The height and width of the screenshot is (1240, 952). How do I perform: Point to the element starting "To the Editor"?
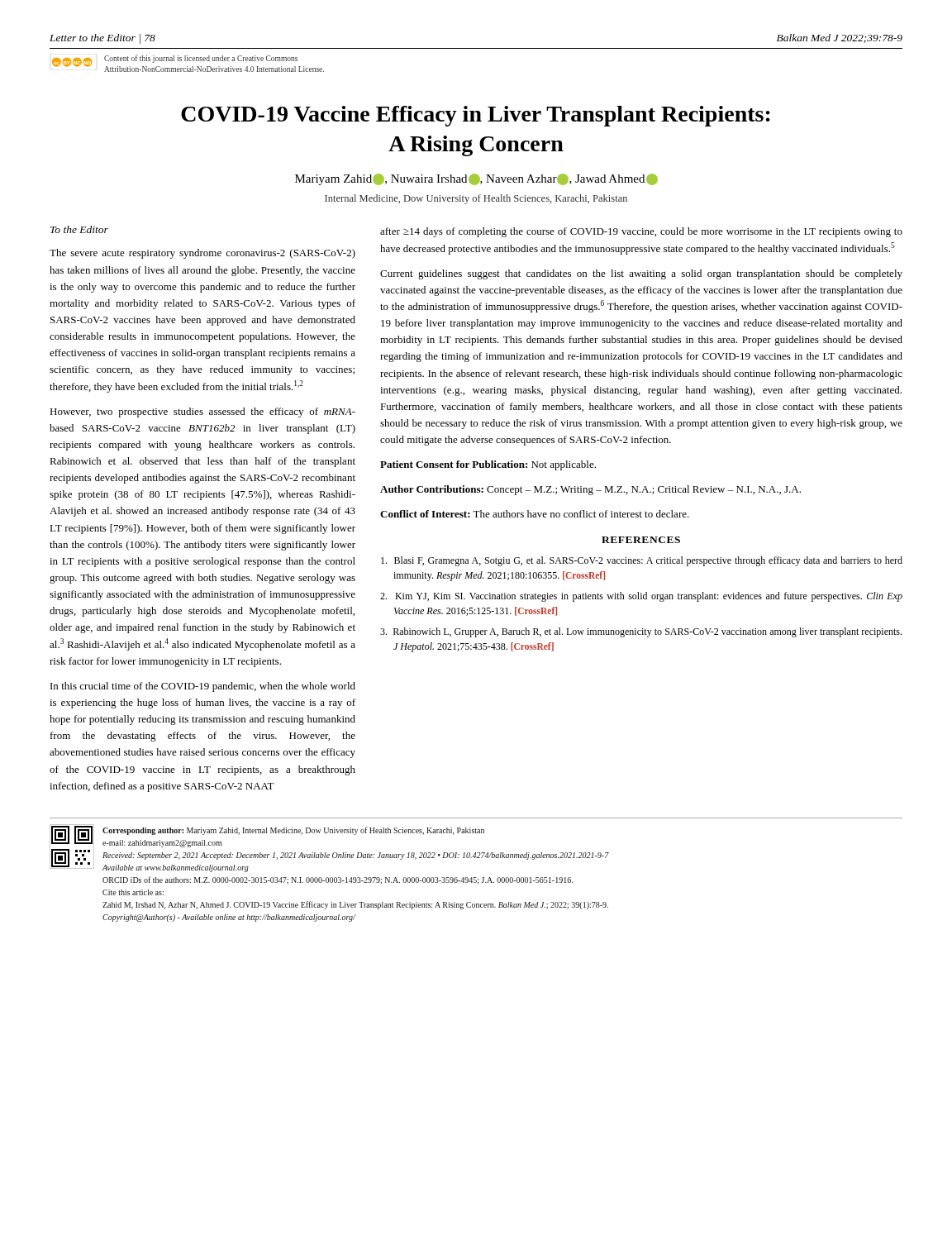[79, 230]
